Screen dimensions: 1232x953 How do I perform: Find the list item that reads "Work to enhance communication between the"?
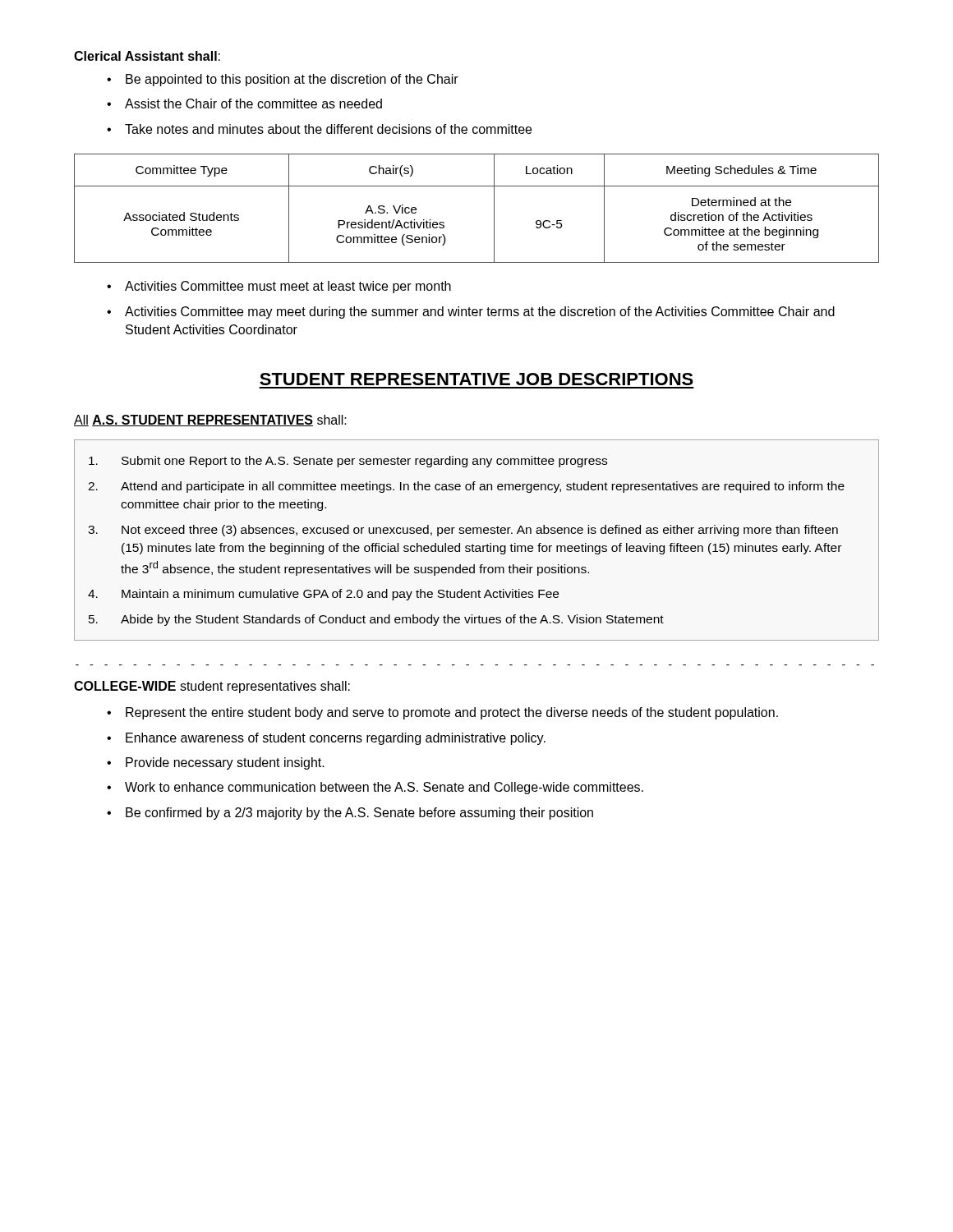493,788
